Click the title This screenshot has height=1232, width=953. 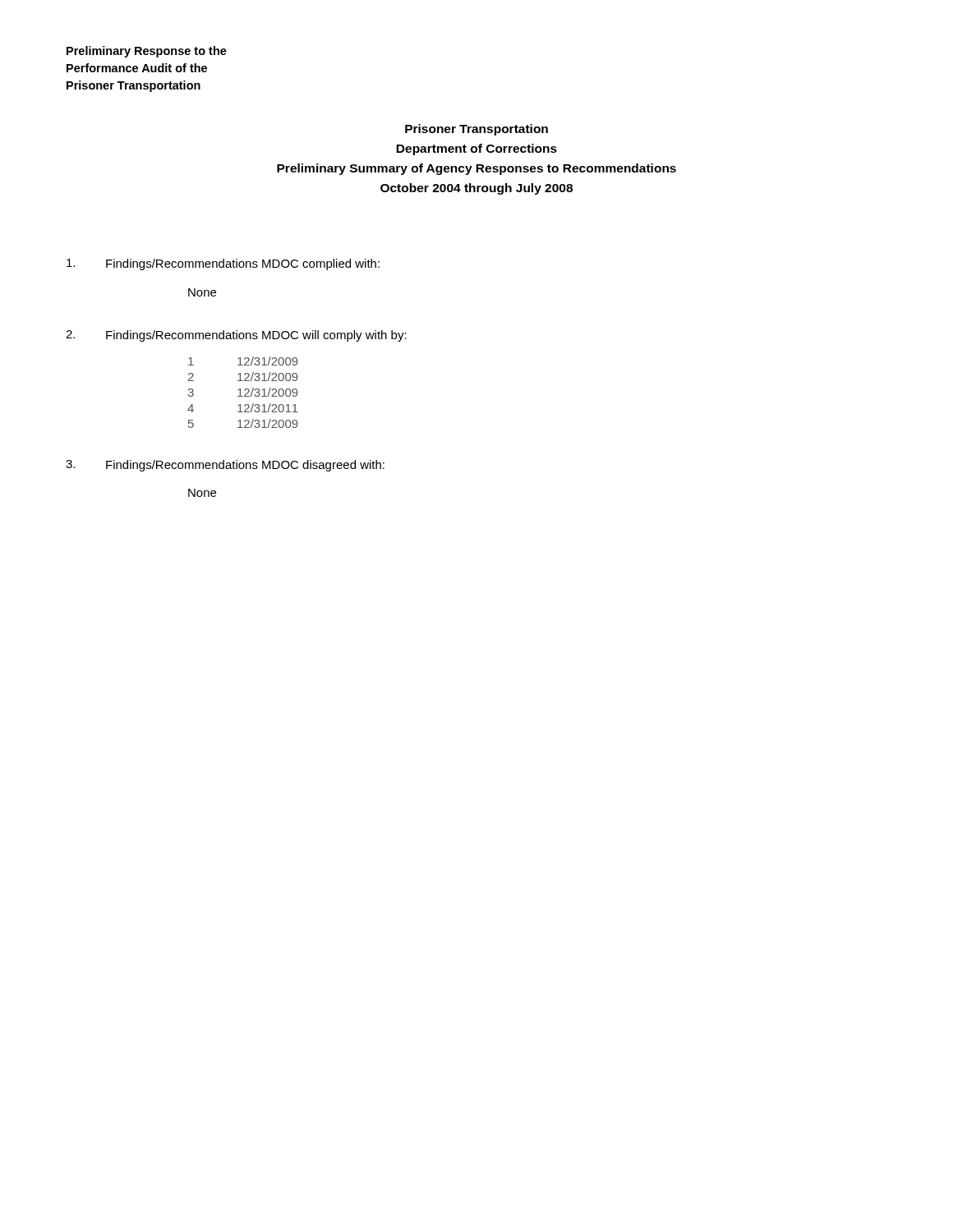476,159
